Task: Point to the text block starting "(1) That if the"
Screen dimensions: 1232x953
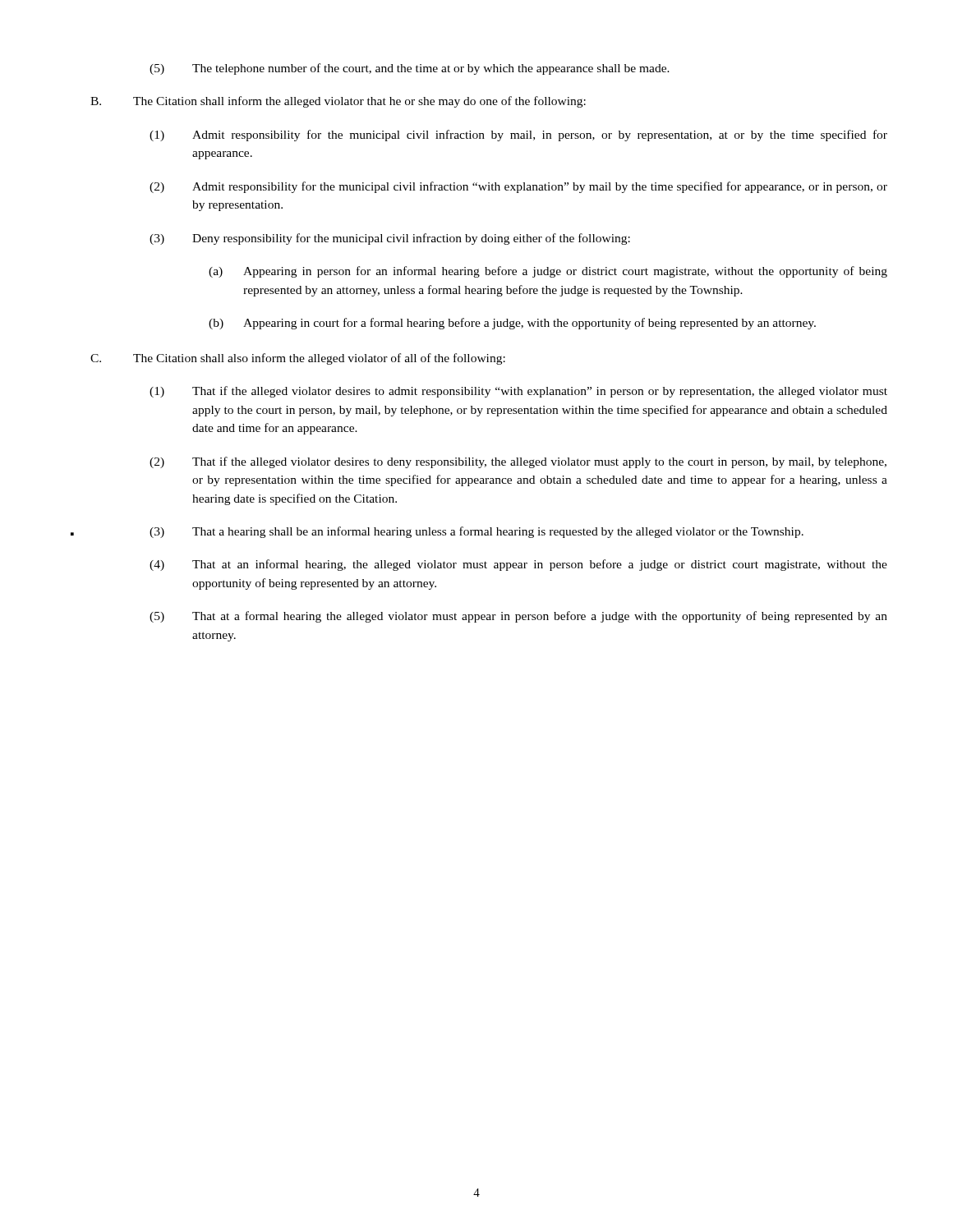Action: point(518,410)
